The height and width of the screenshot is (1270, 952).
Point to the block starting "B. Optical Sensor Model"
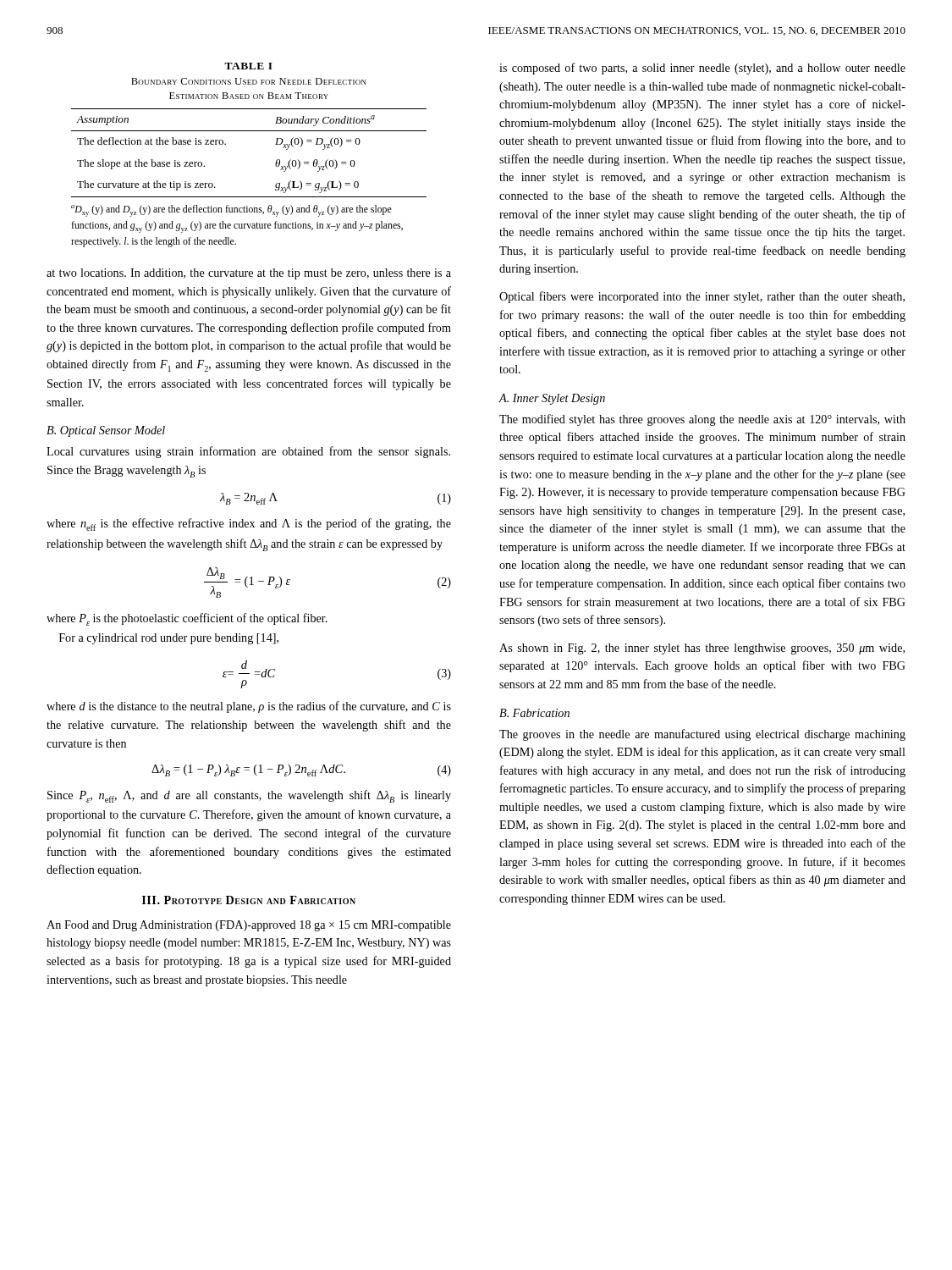tap(106, 430)
